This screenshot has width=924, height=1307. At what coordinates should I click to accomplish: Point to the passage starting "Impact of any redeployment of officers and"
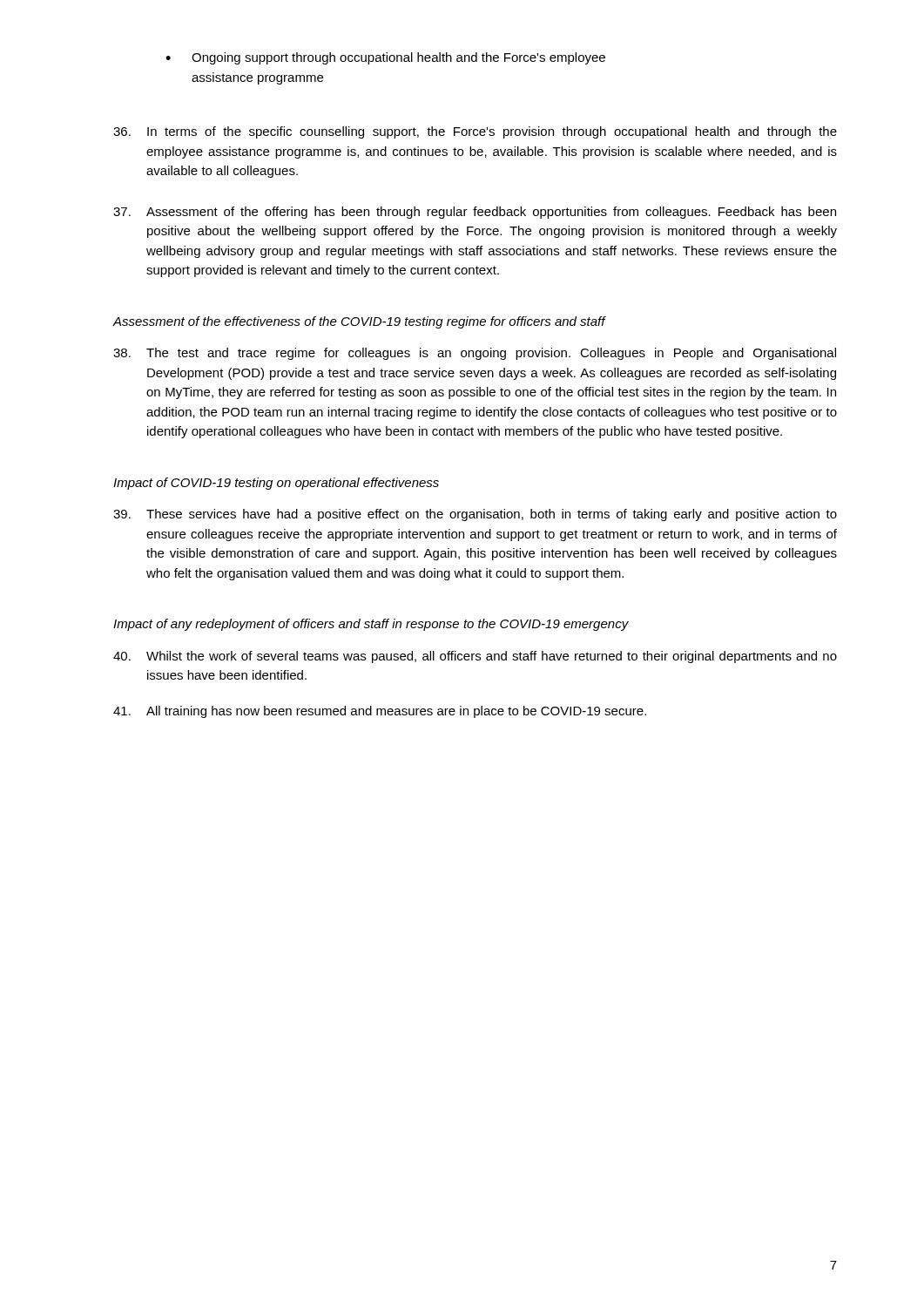pos(371,623)
